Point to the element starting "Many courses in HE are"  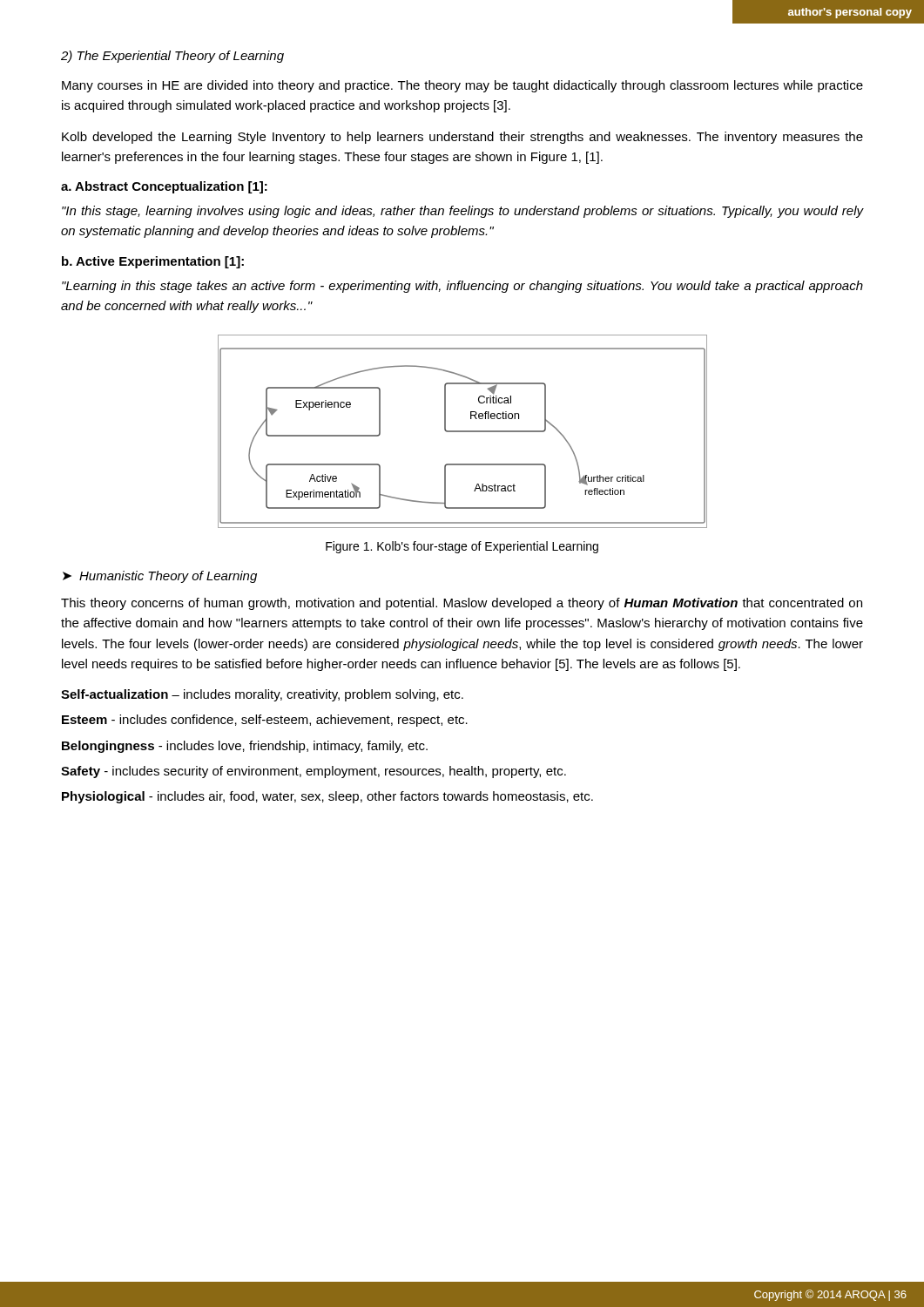click(462, 95)
